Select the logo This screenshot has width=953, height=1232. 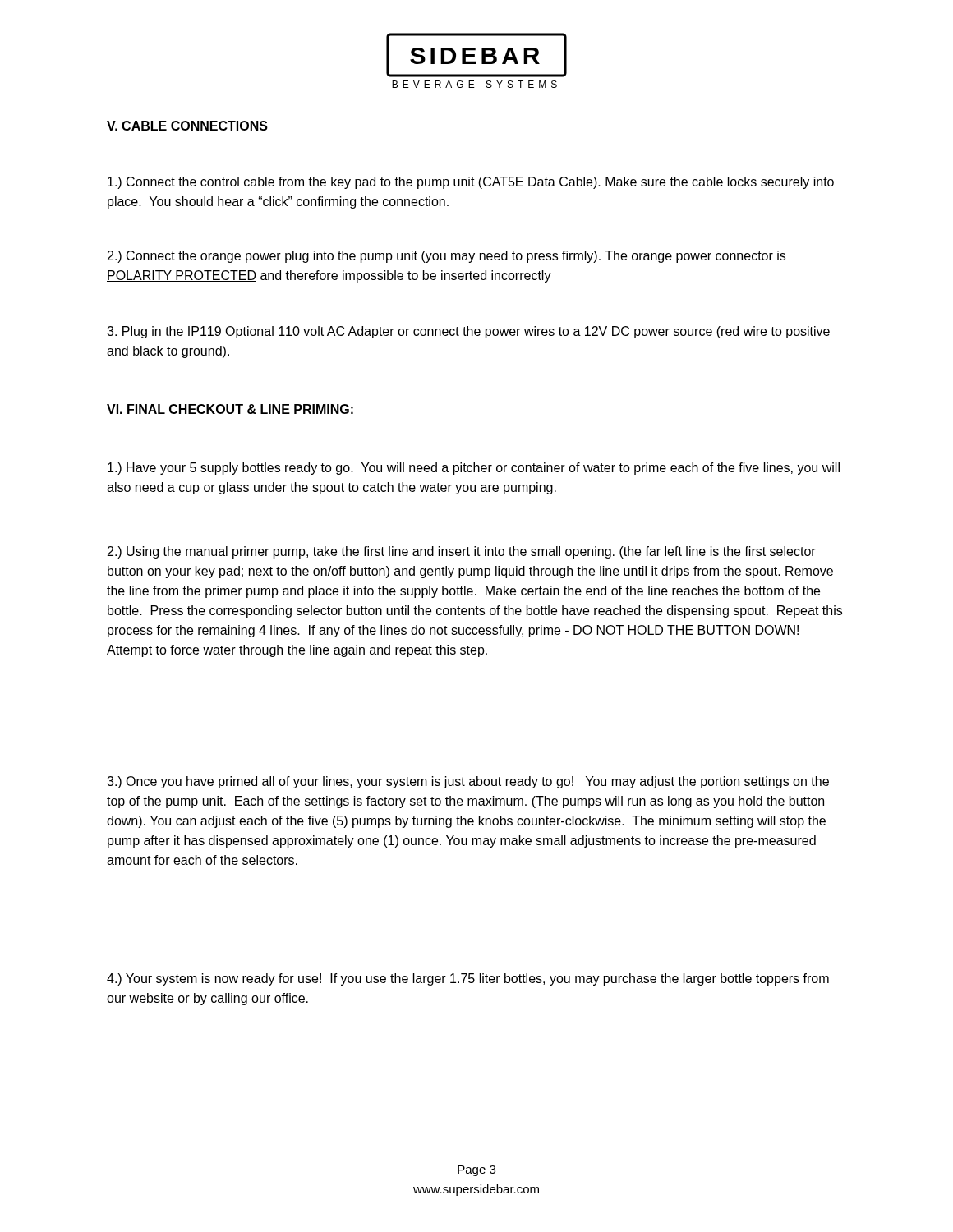(x=476, y=65)
